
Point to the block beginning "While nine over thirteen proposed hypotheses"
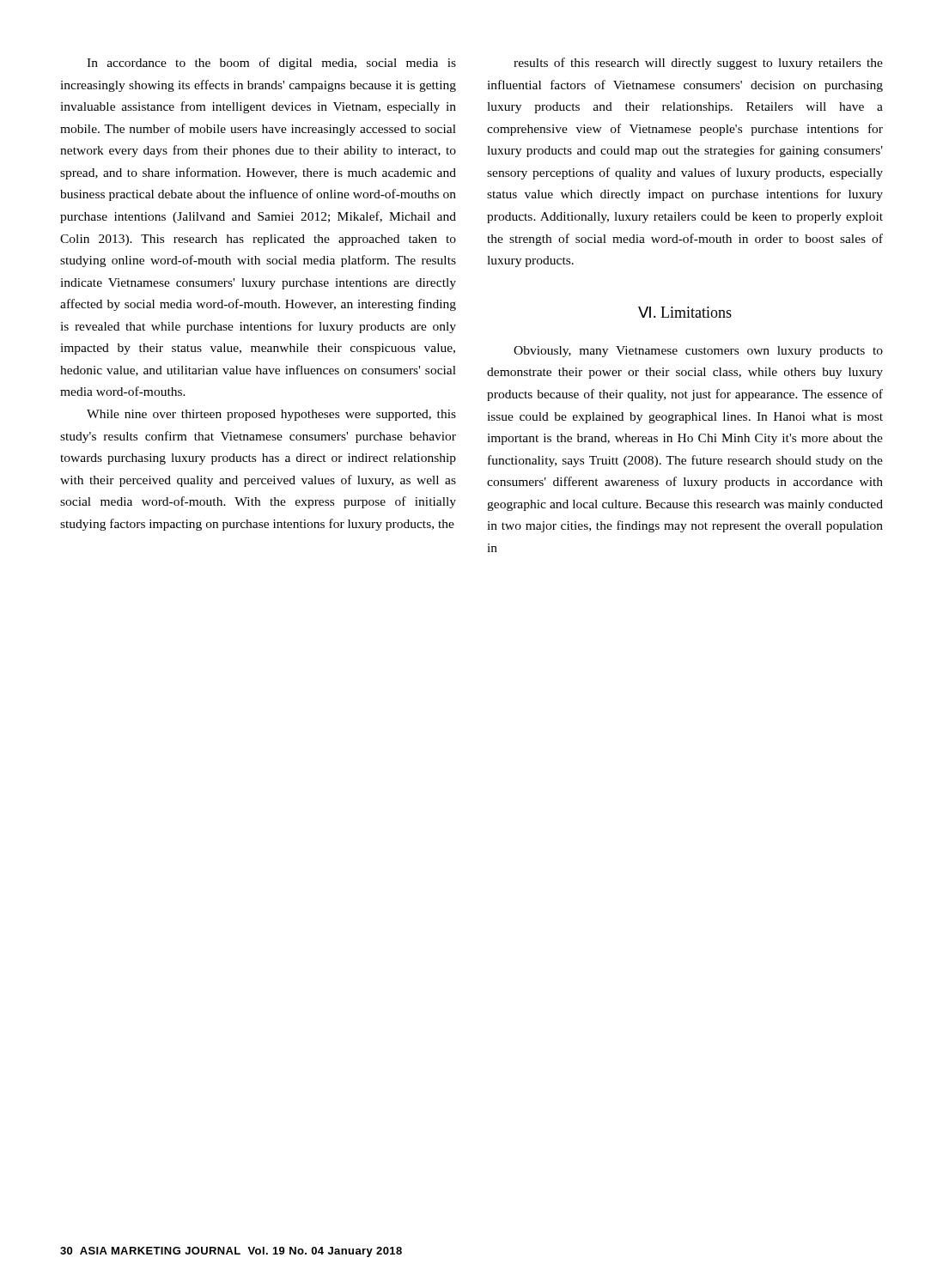click(x=258, y=469)
